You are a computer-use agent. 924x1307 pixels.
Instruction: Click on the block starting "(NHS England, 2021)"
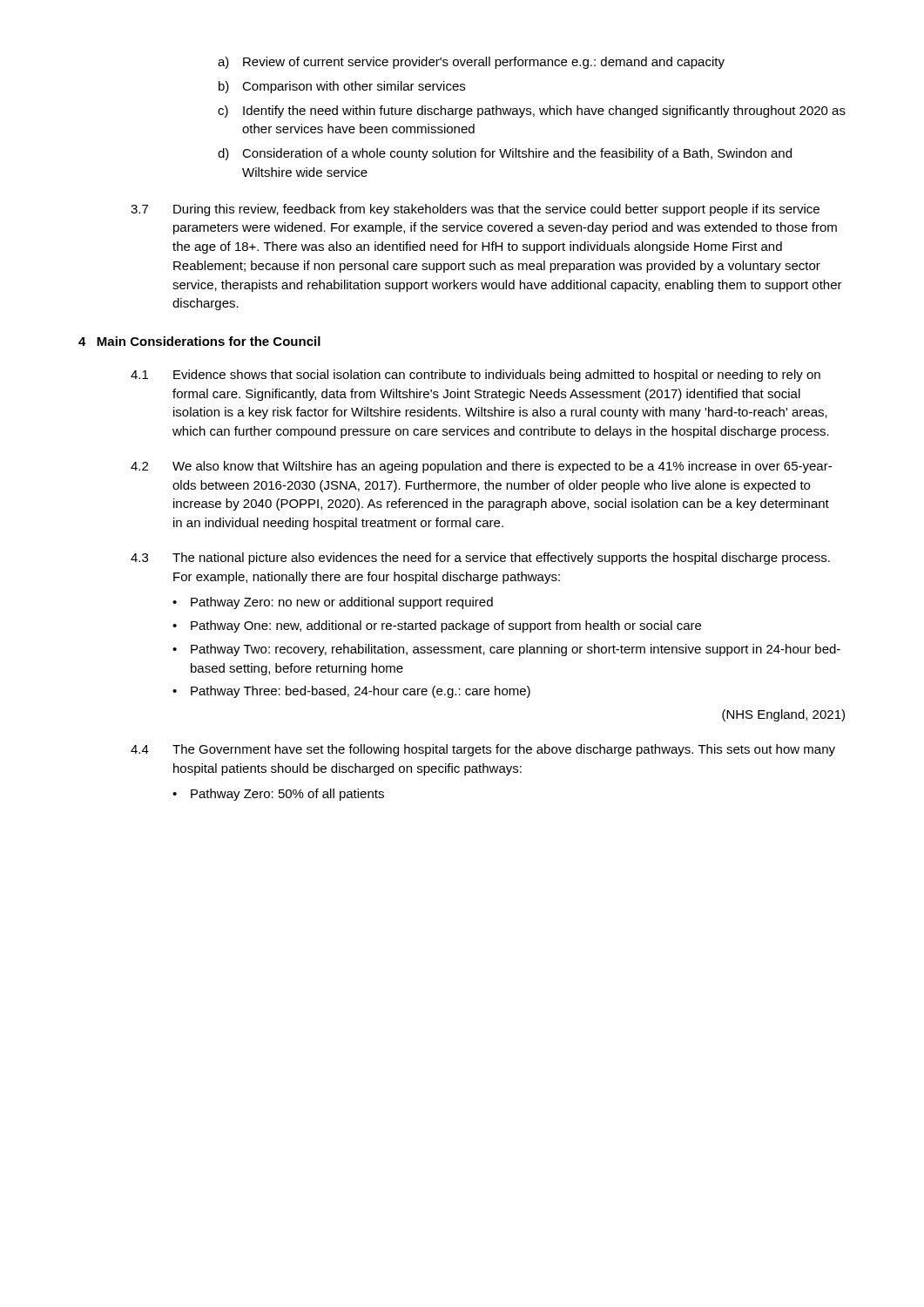point(784,714)
